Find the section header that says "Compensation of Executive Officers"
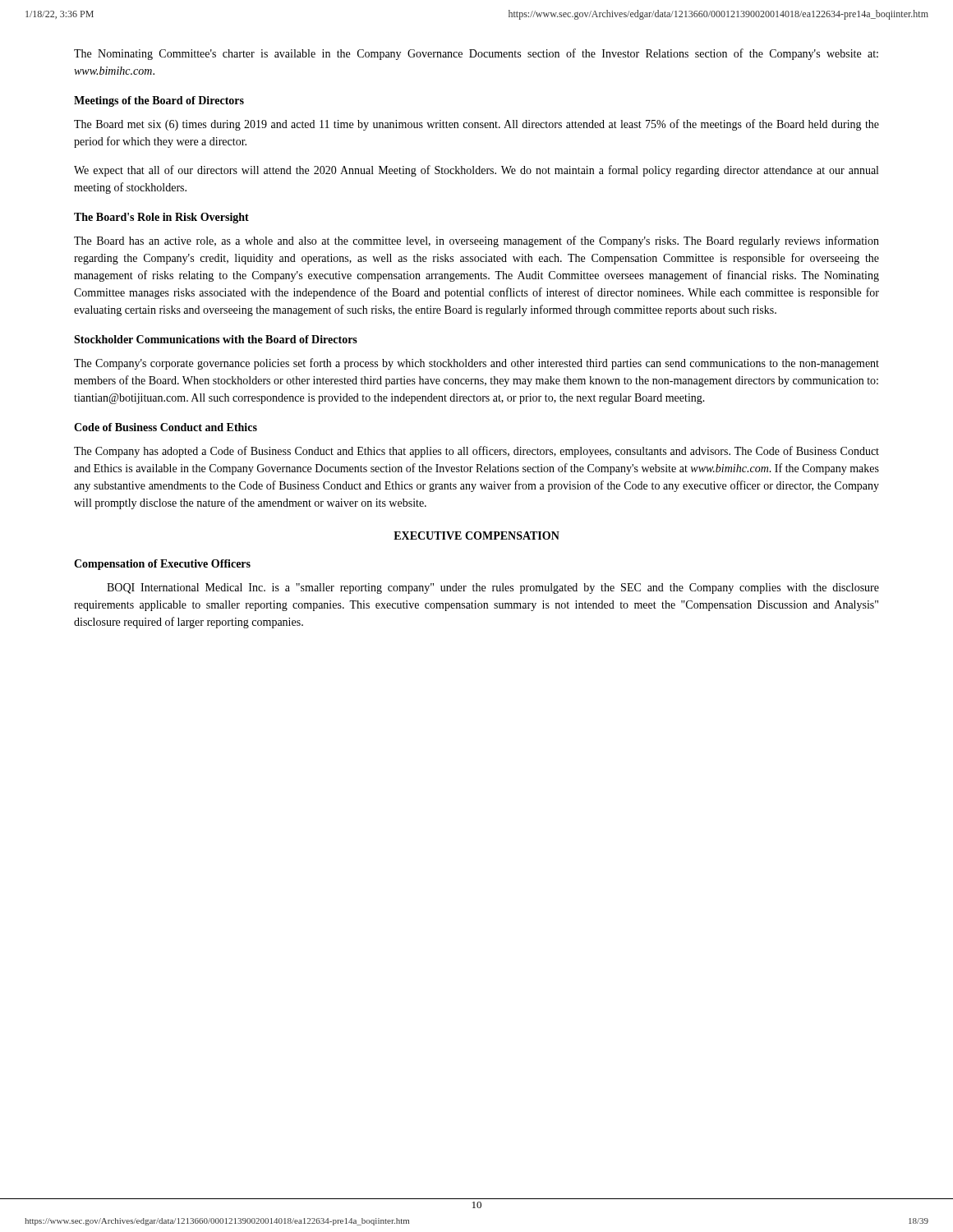The image size is (953, 1232). [162, 564]
